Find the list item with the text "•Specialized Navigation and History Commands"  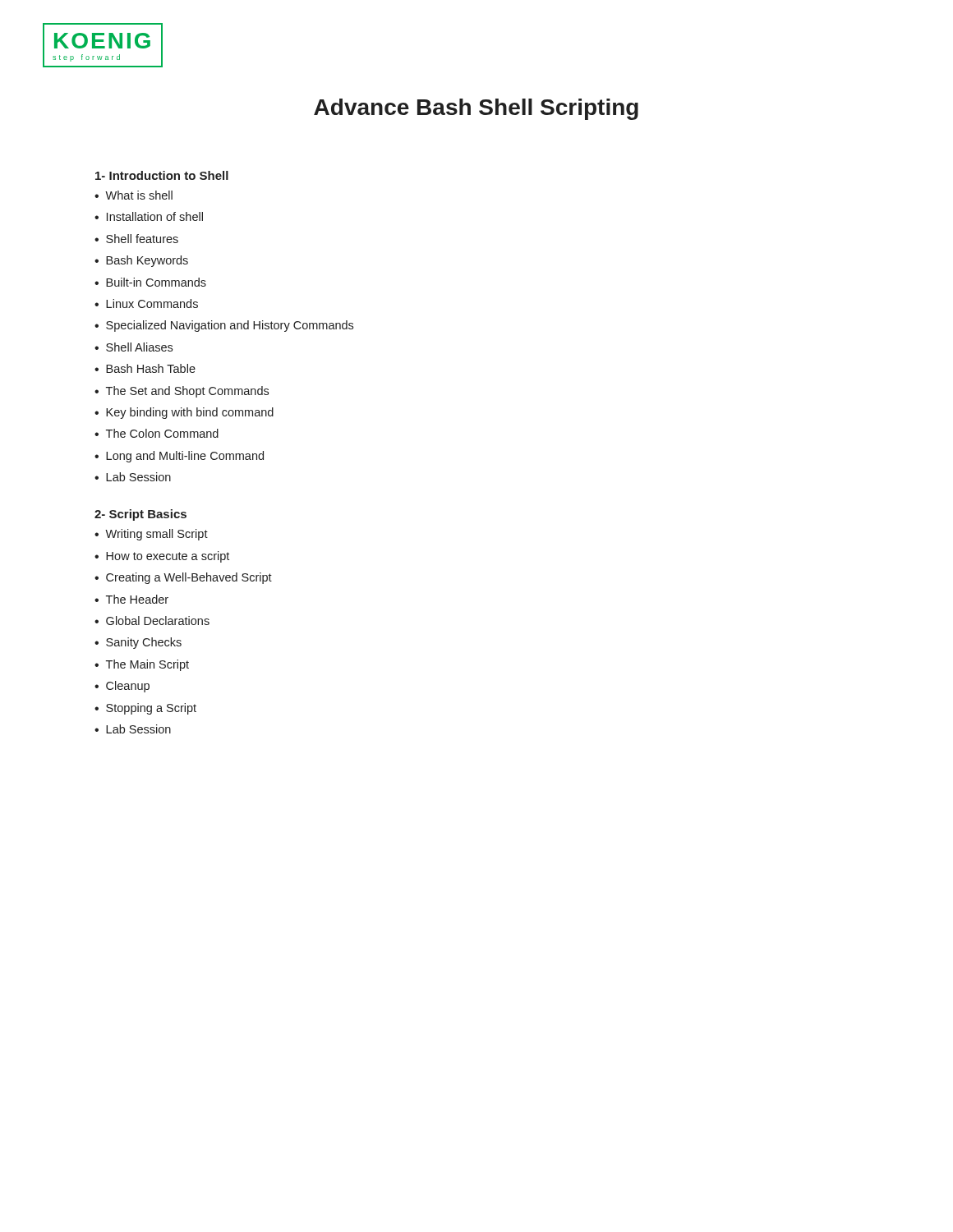224,327
